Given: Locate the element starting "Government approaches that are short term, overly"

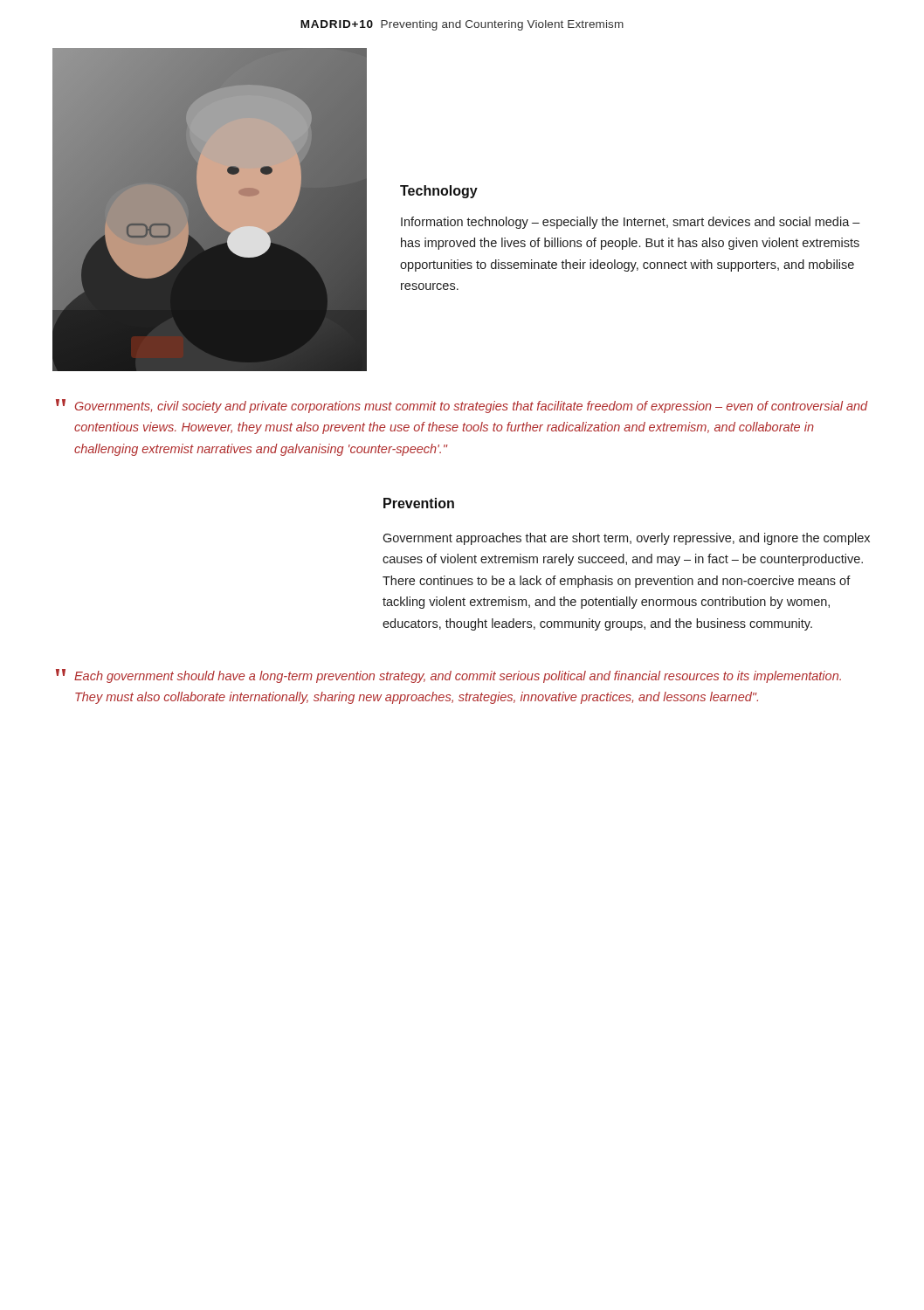Looking at the screenshot, I should coord(626,581).
